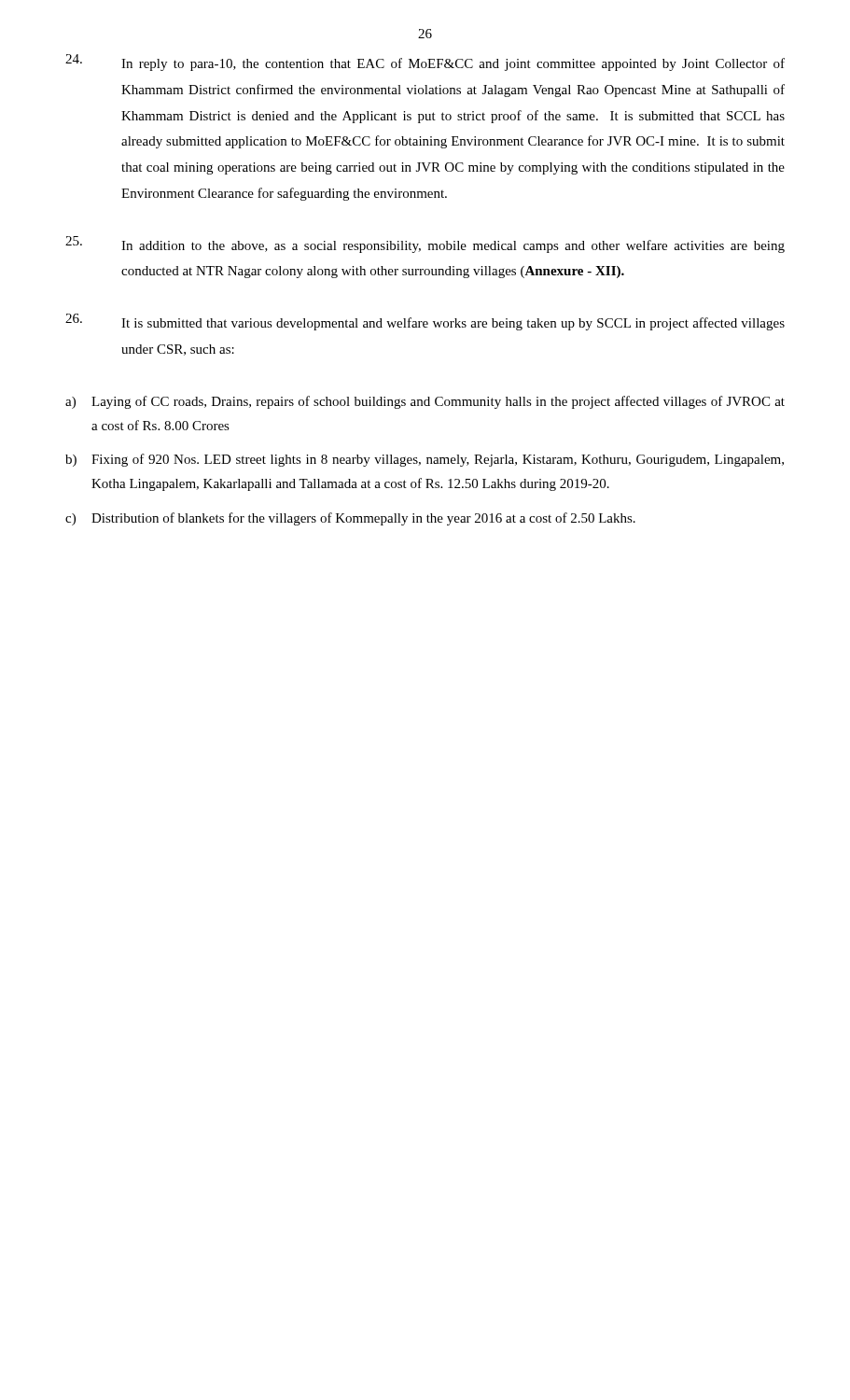Image resolution: width=850 pixels, height=1400 pixels.
Task: Select the element starting "26. It is"
Action: click(x=425, y=337)
